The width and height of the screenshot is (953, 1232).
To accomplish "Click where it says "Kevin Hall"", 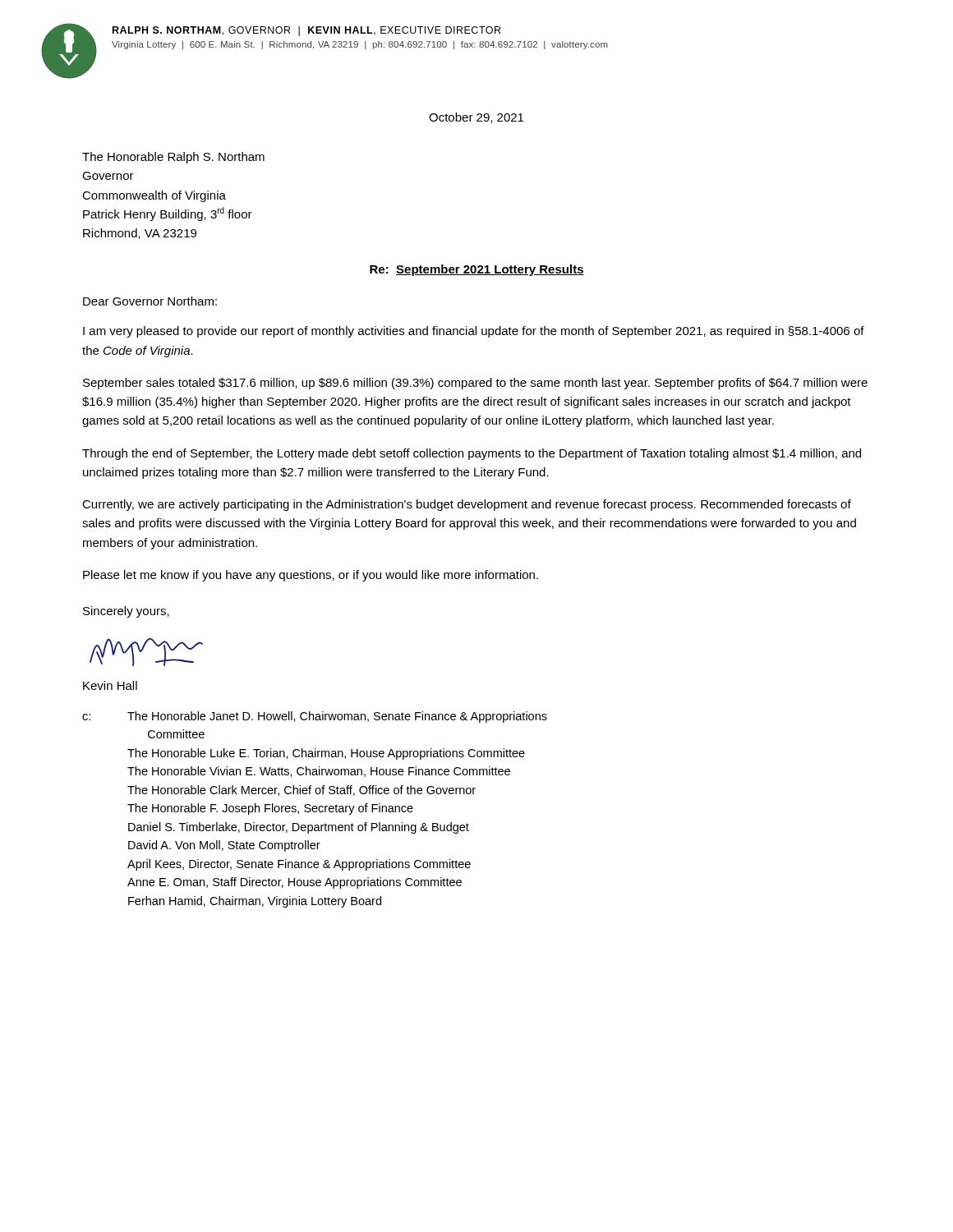I will coord(110,685).
